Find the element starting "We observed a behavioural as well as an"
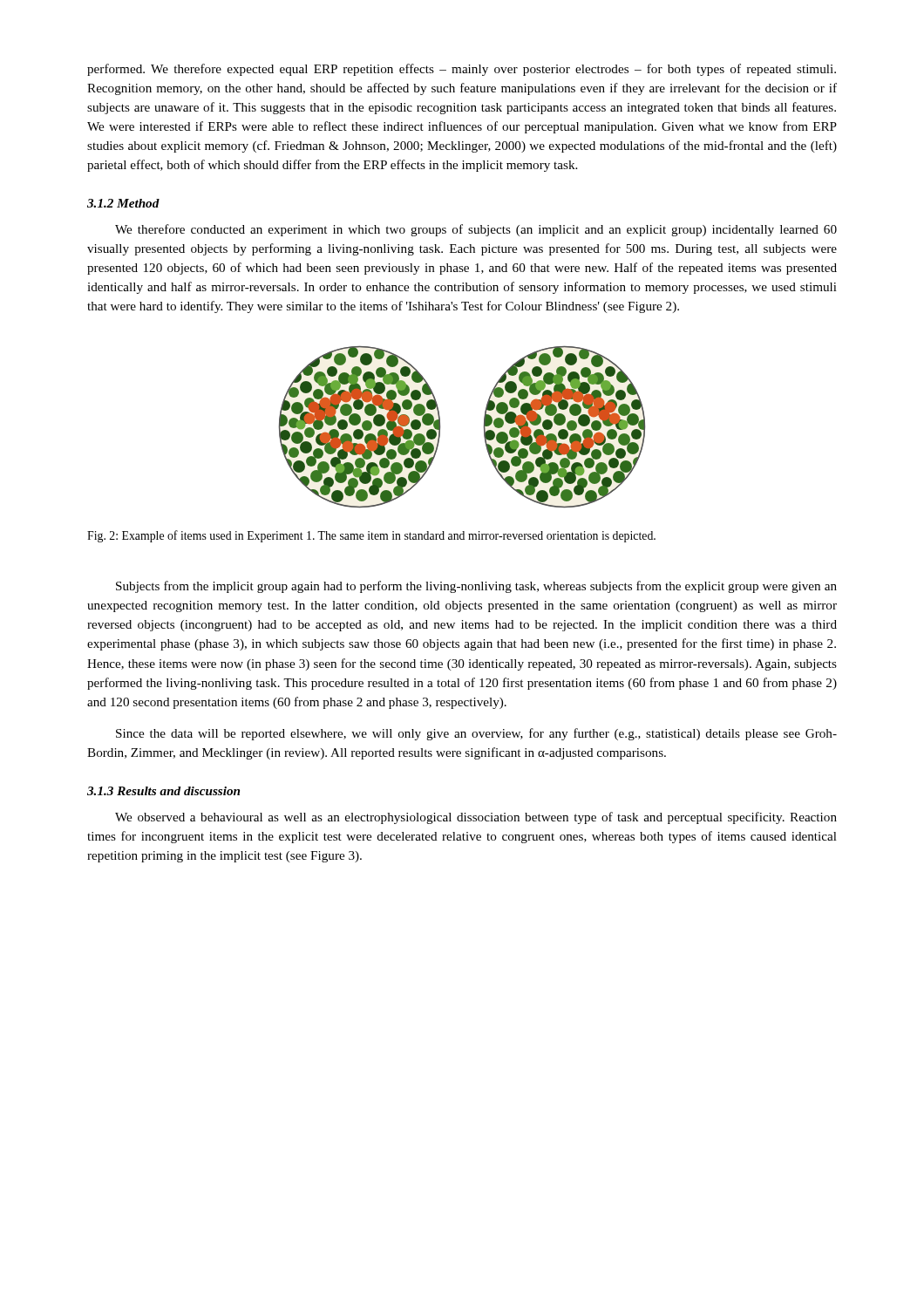 pyautogui.click(x=462, y=836)
